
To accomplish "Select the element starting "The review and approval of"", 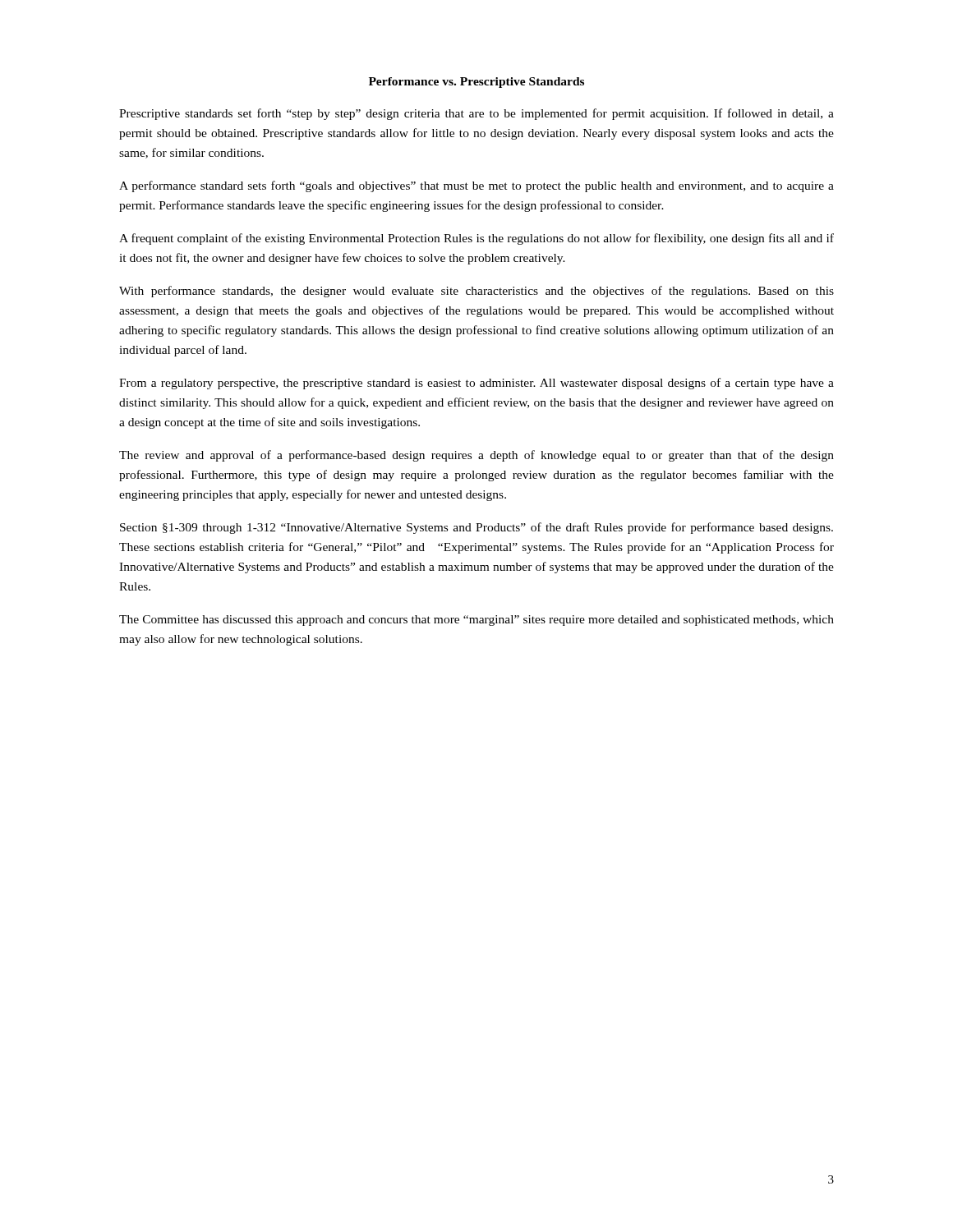I will click(x=476, y=475).
